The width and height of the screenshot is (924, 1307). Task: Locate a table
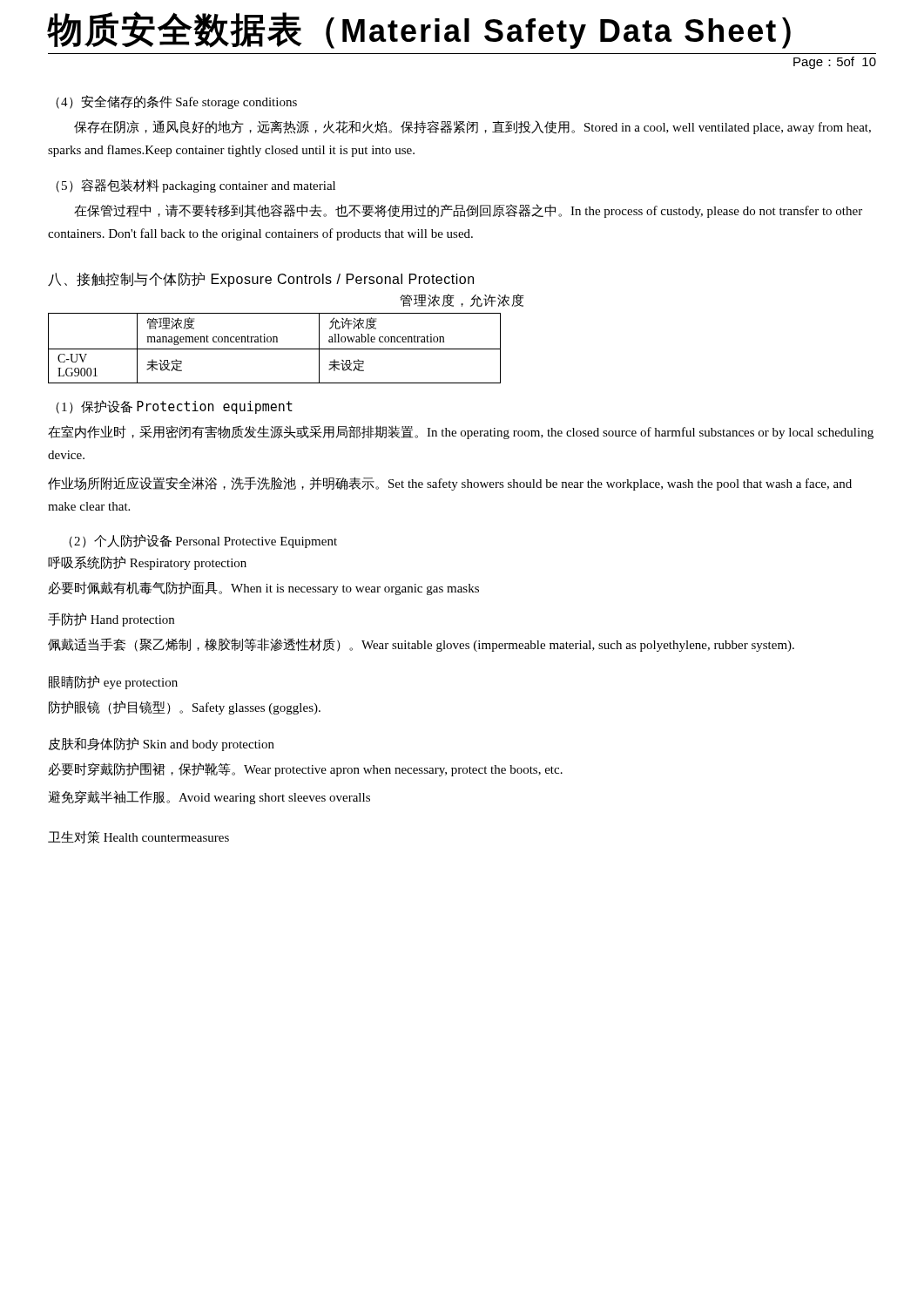coord(462,348)
